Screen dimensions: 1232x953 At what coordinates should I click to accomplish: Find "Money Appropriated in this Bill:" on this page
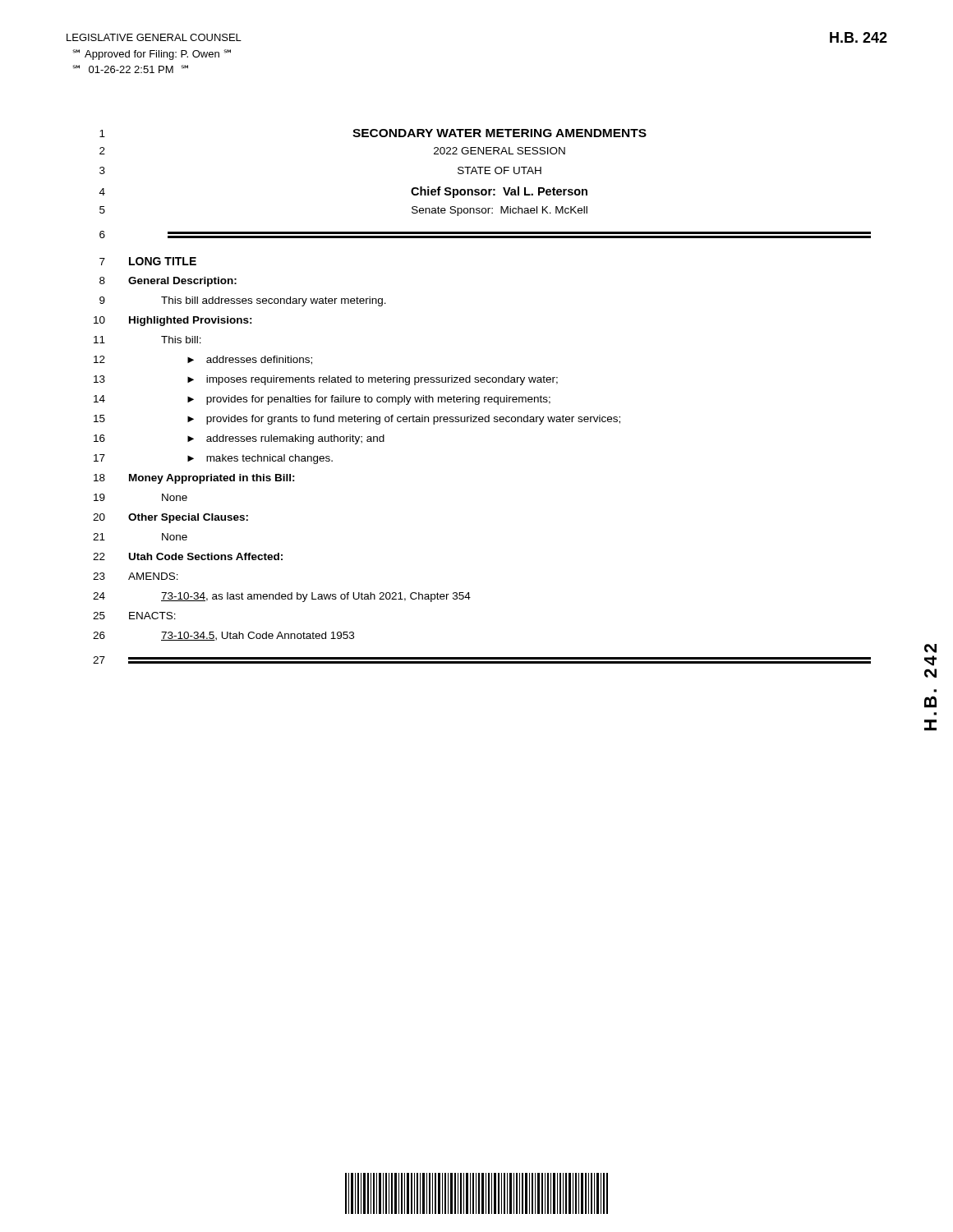[x=212, y=478]
